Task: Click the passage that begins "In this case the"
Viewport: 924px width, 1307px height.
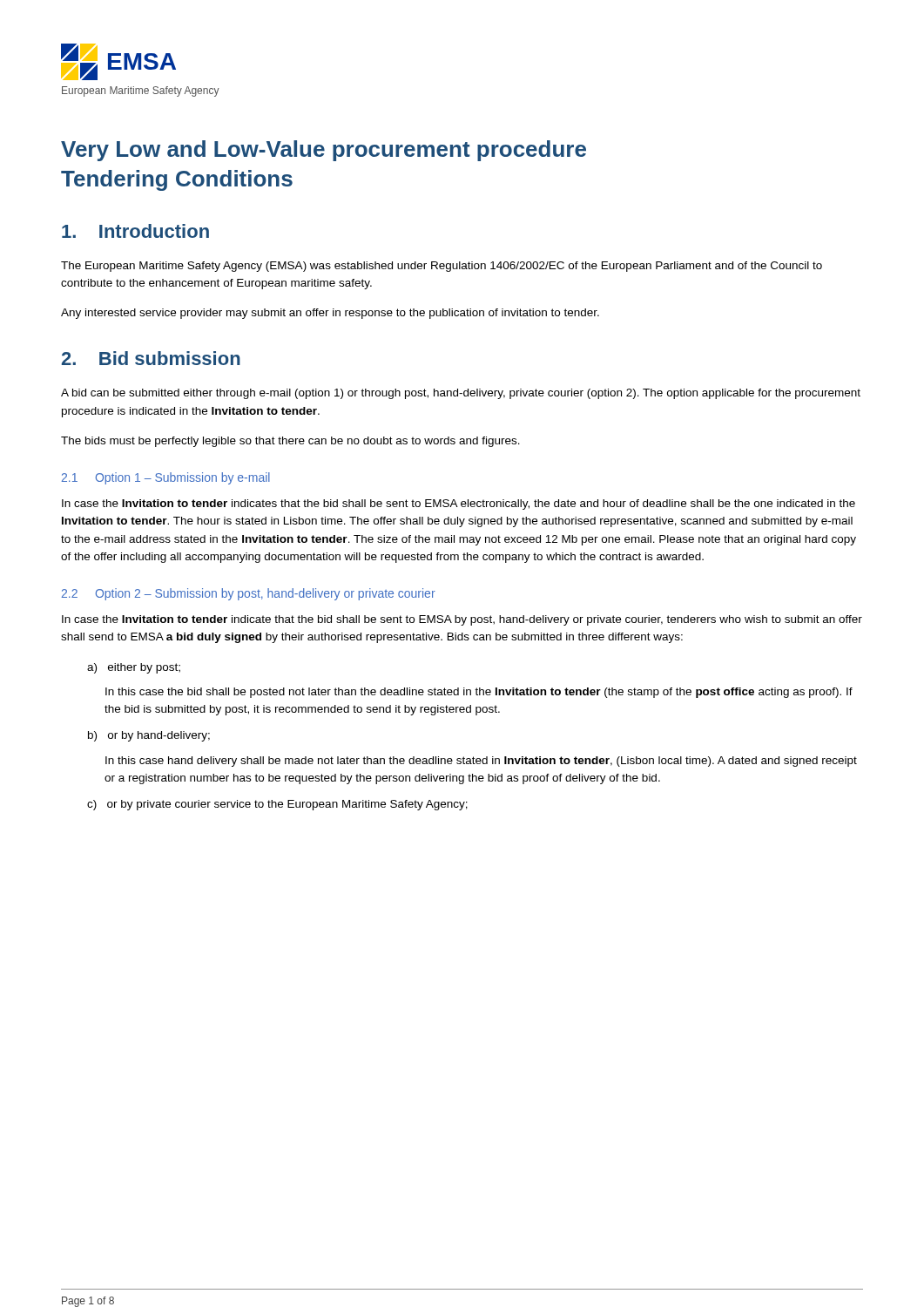Action: (x=478, y=700)
